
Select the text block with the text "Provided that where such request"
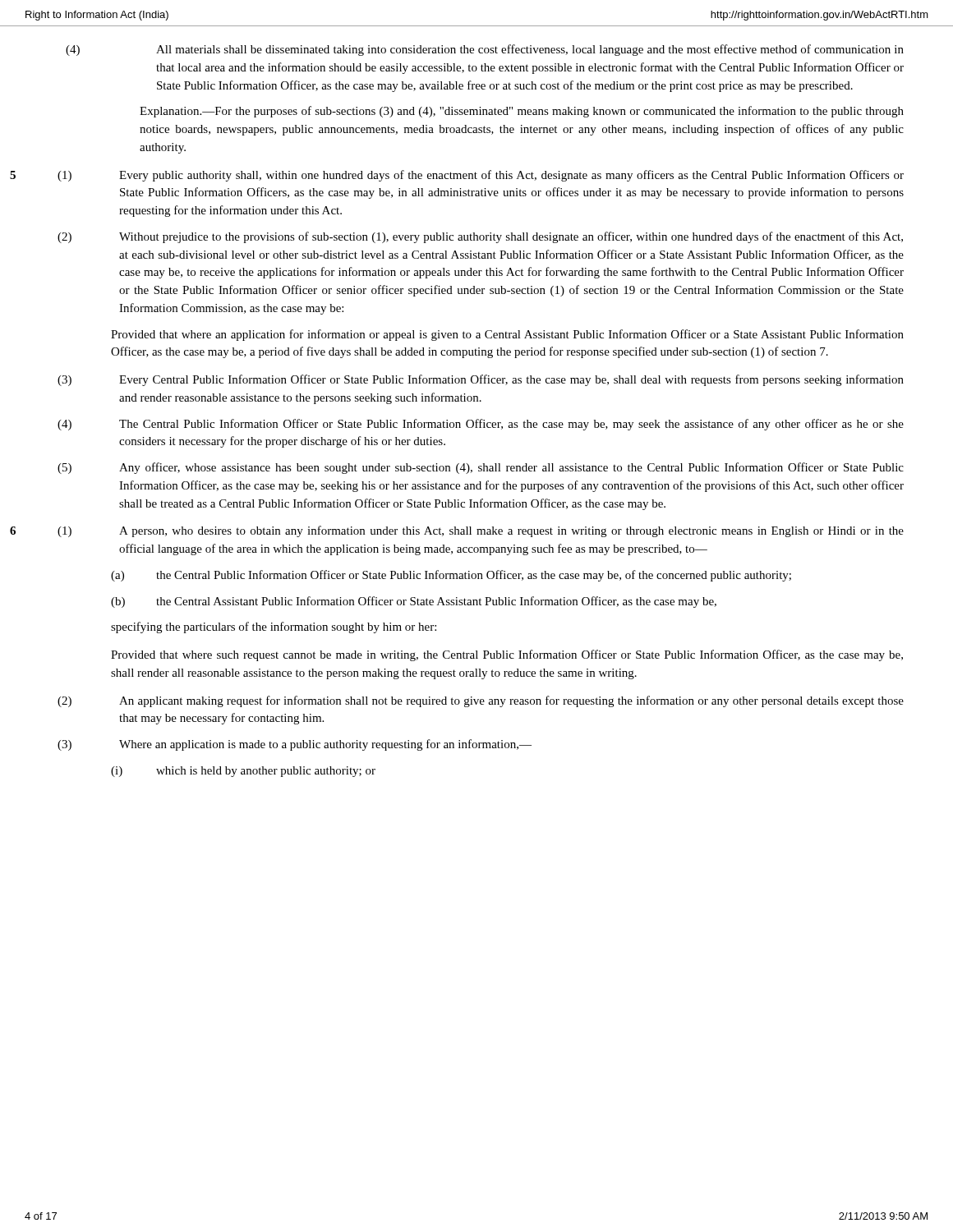click(x=507, y=664)
